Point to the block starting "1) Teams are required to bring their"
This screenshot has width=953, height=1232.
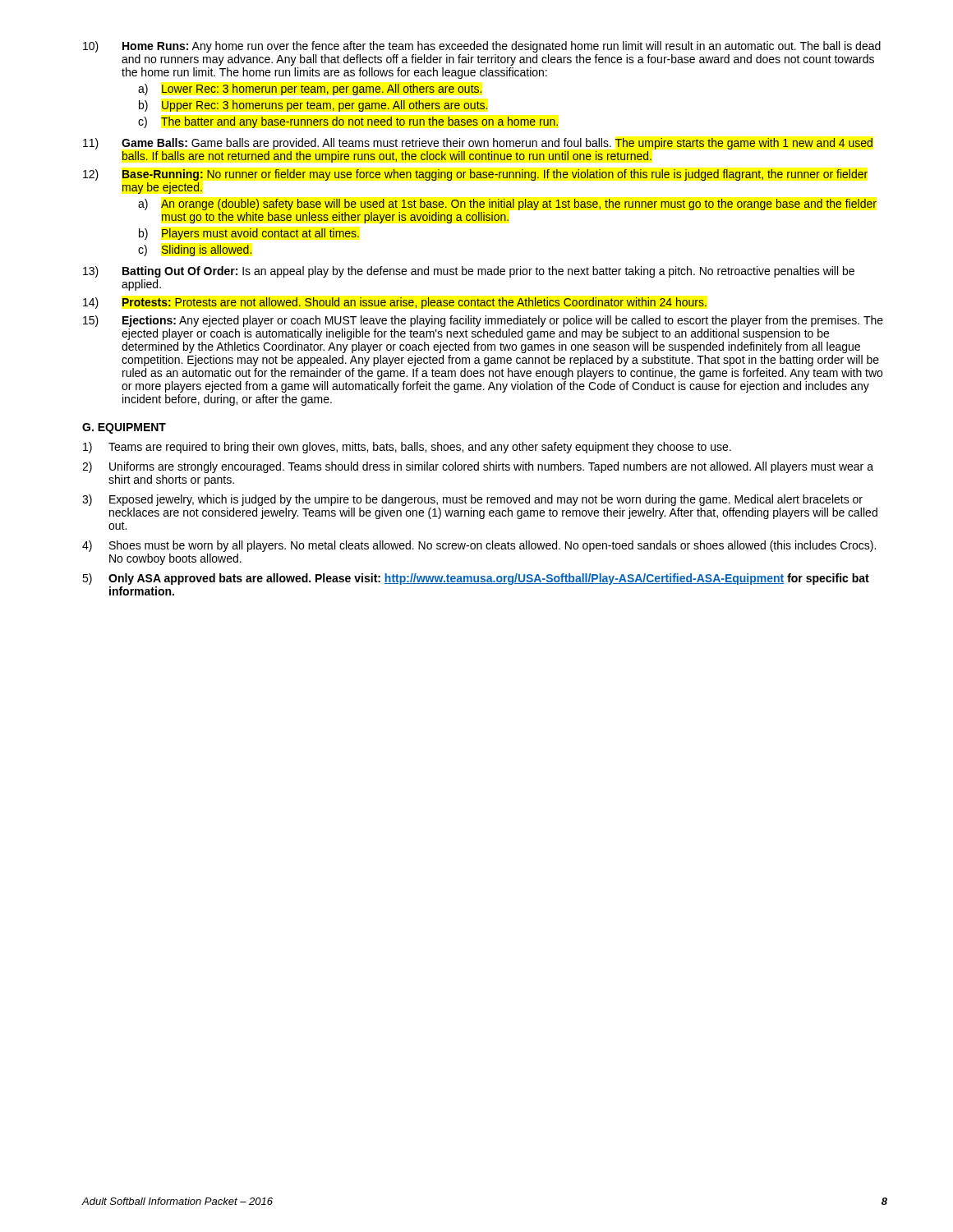tap(485, 447)
